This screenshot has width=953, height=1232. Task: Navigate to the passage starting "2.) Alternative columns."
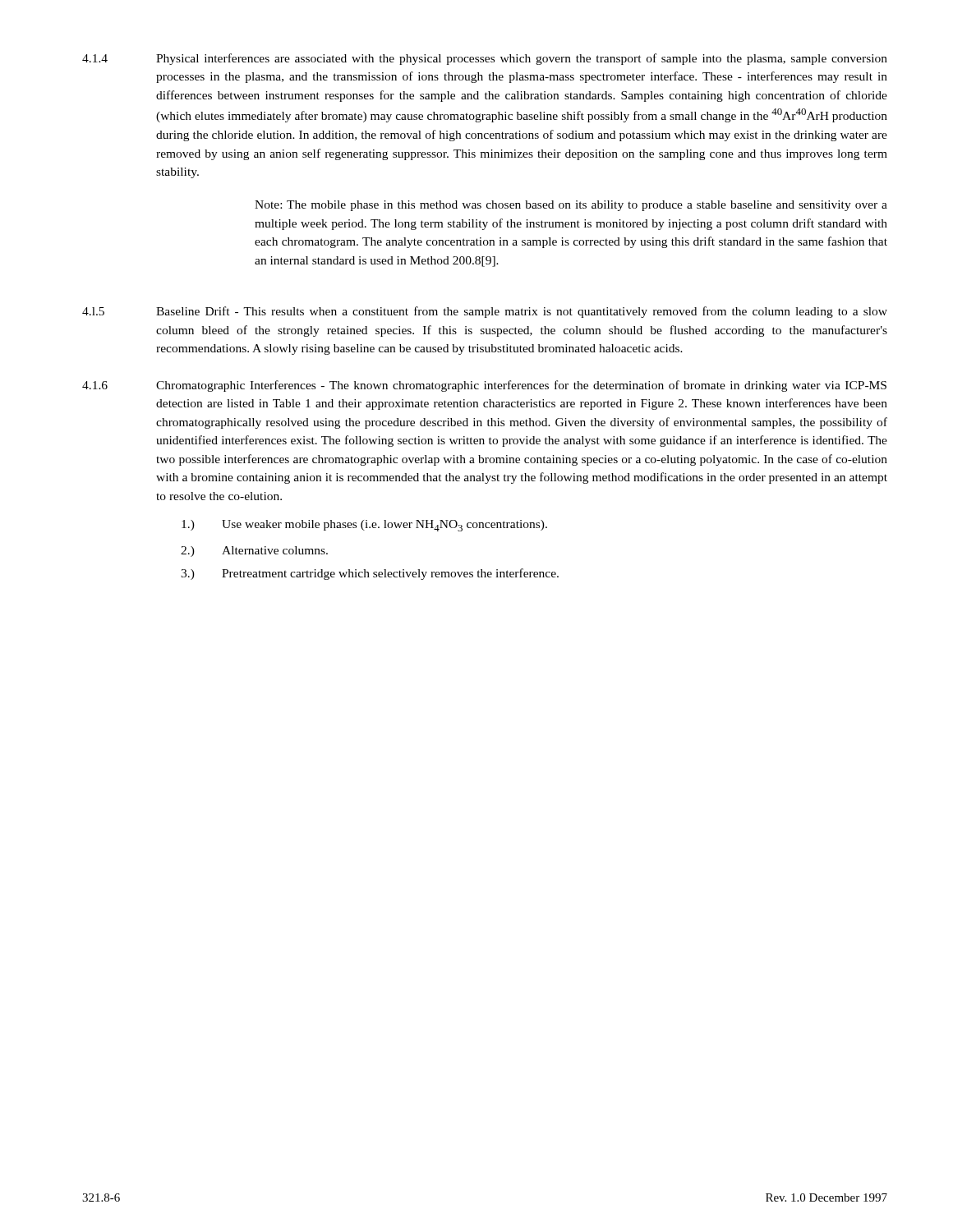tap(254, 552)
